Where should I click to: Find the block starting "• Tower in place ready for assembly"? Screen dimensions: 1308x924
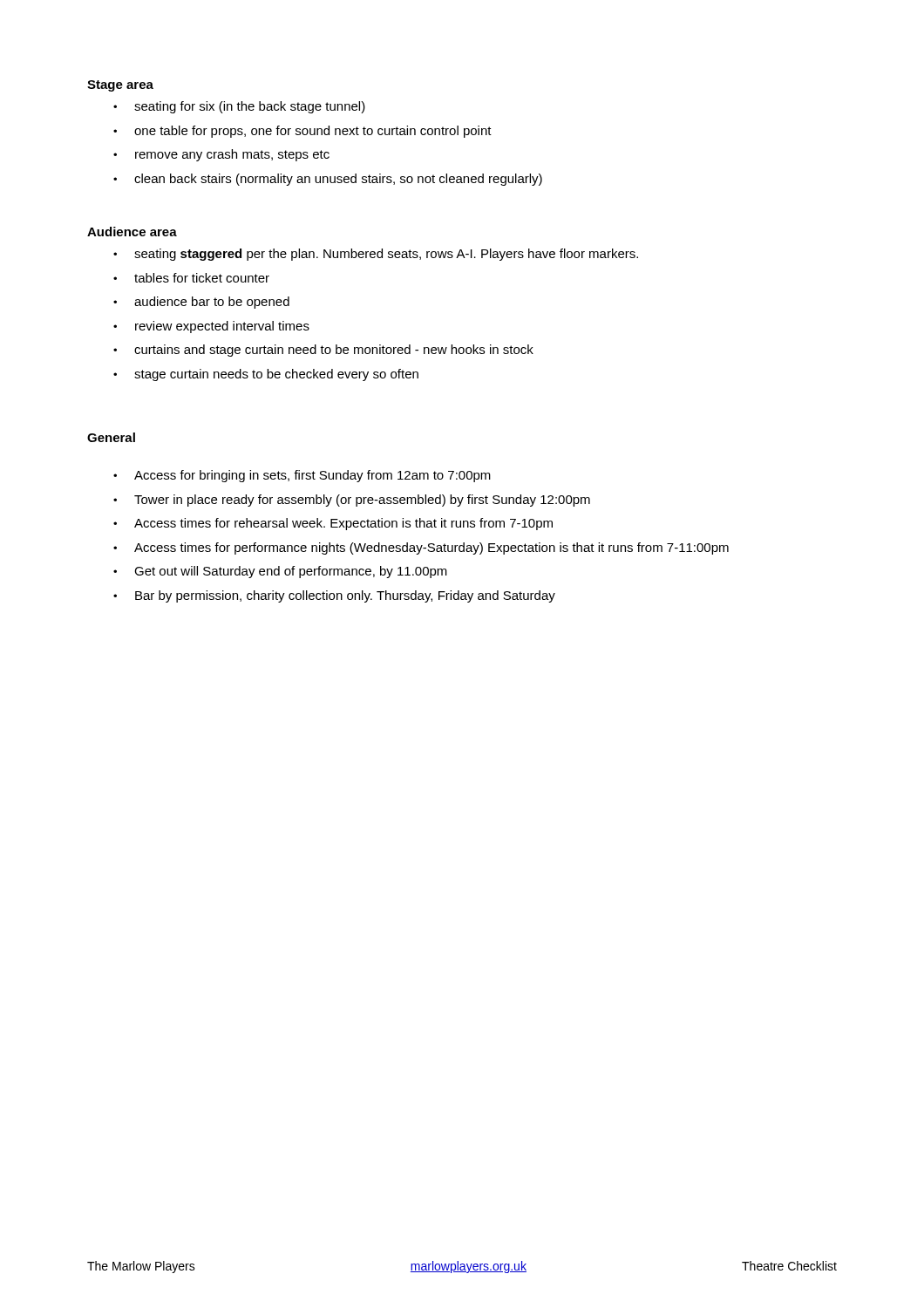475,499
